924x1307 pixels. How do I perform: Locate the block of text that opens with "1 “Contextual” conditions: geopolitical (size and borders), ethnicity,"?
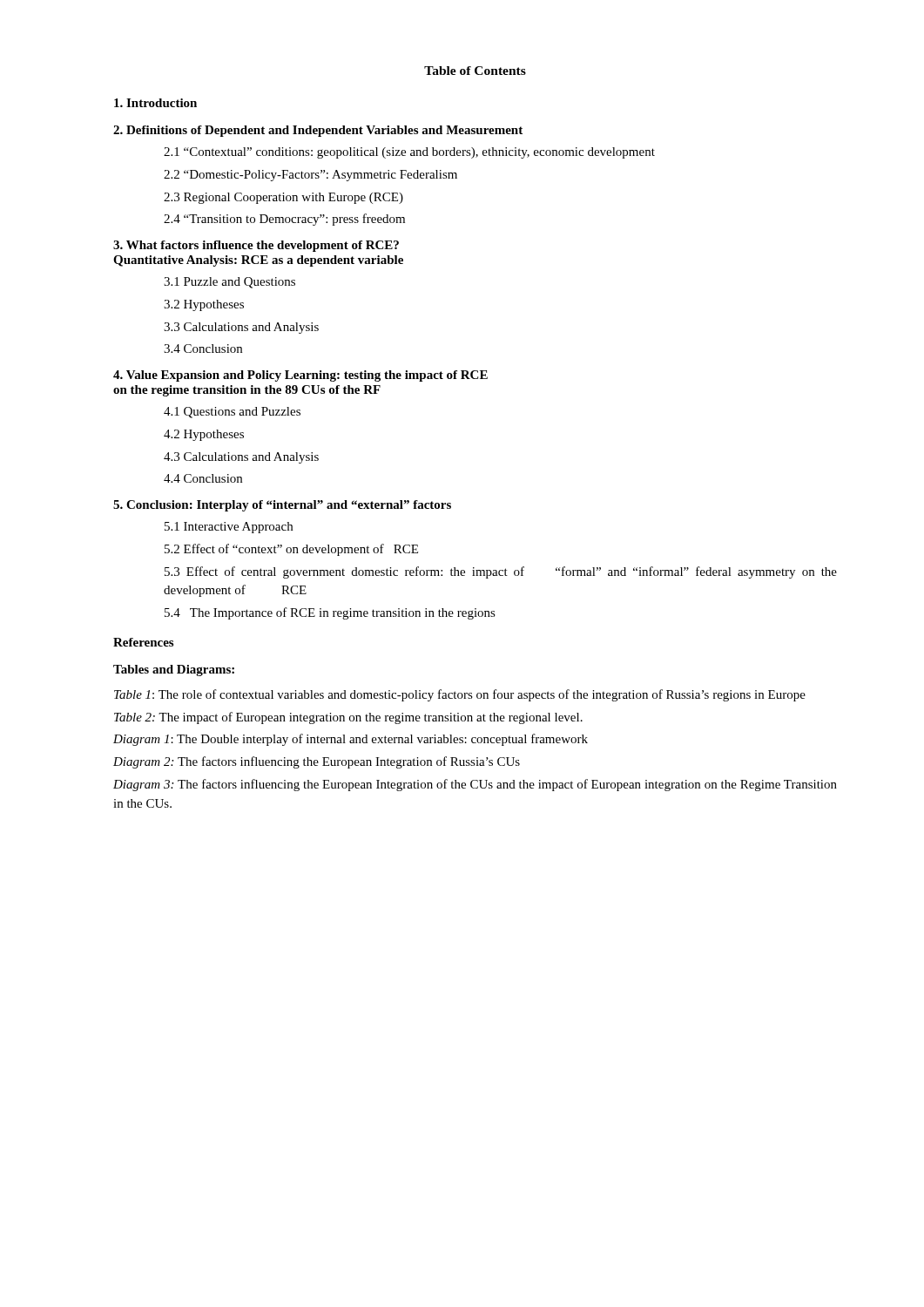pyautogui.click(x=409, y=152)
